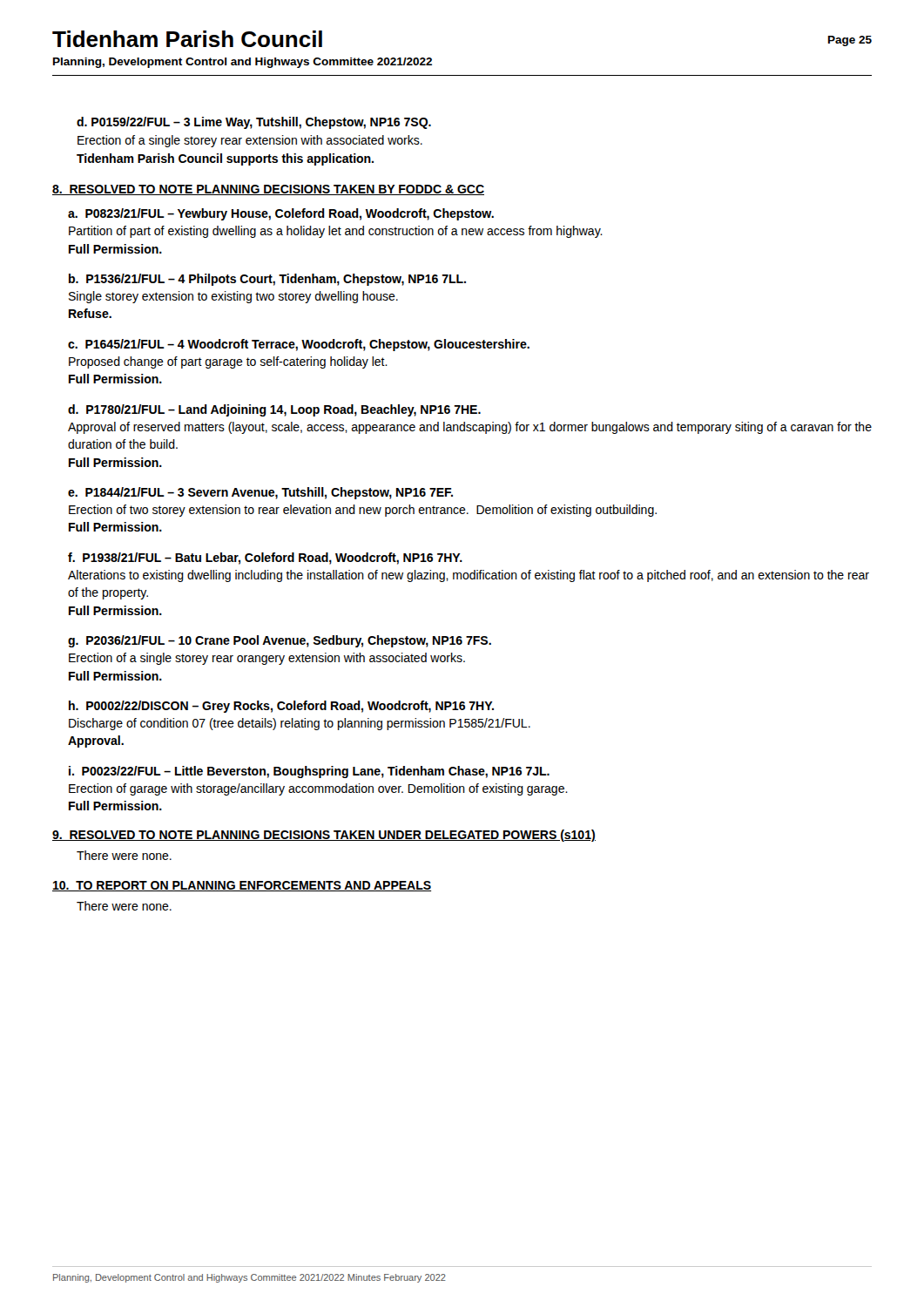Point to the block beginning "e. P1844/21/FUL – 3 Severn"
Image resolution: width=924 pixels, height=1307 pixels.
pyautogui.click(x=363, y=510)
